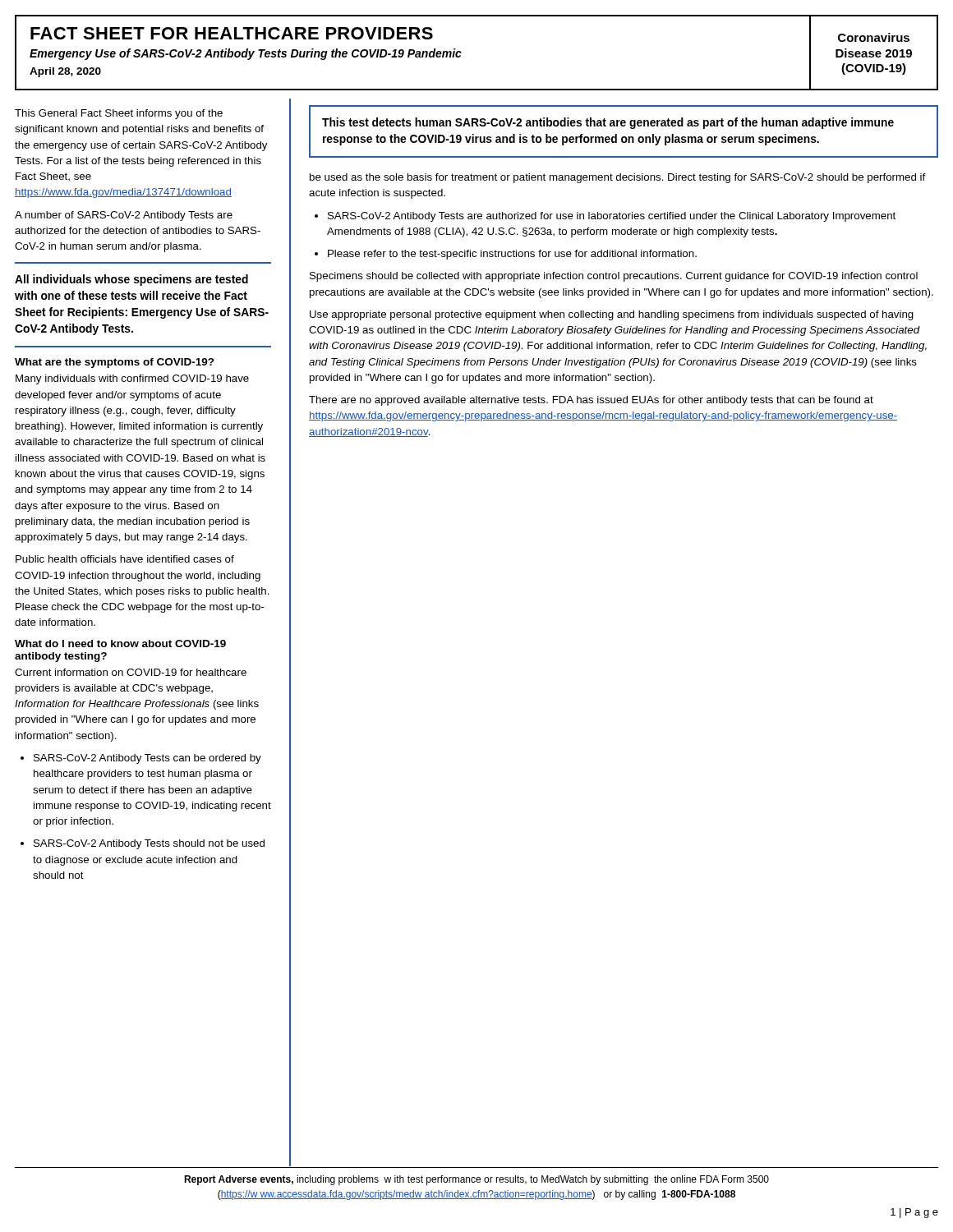This screenshot has width=953, height=1232.
Task: Click on the region starting "There are no"
Action: (x=624, y=416)
